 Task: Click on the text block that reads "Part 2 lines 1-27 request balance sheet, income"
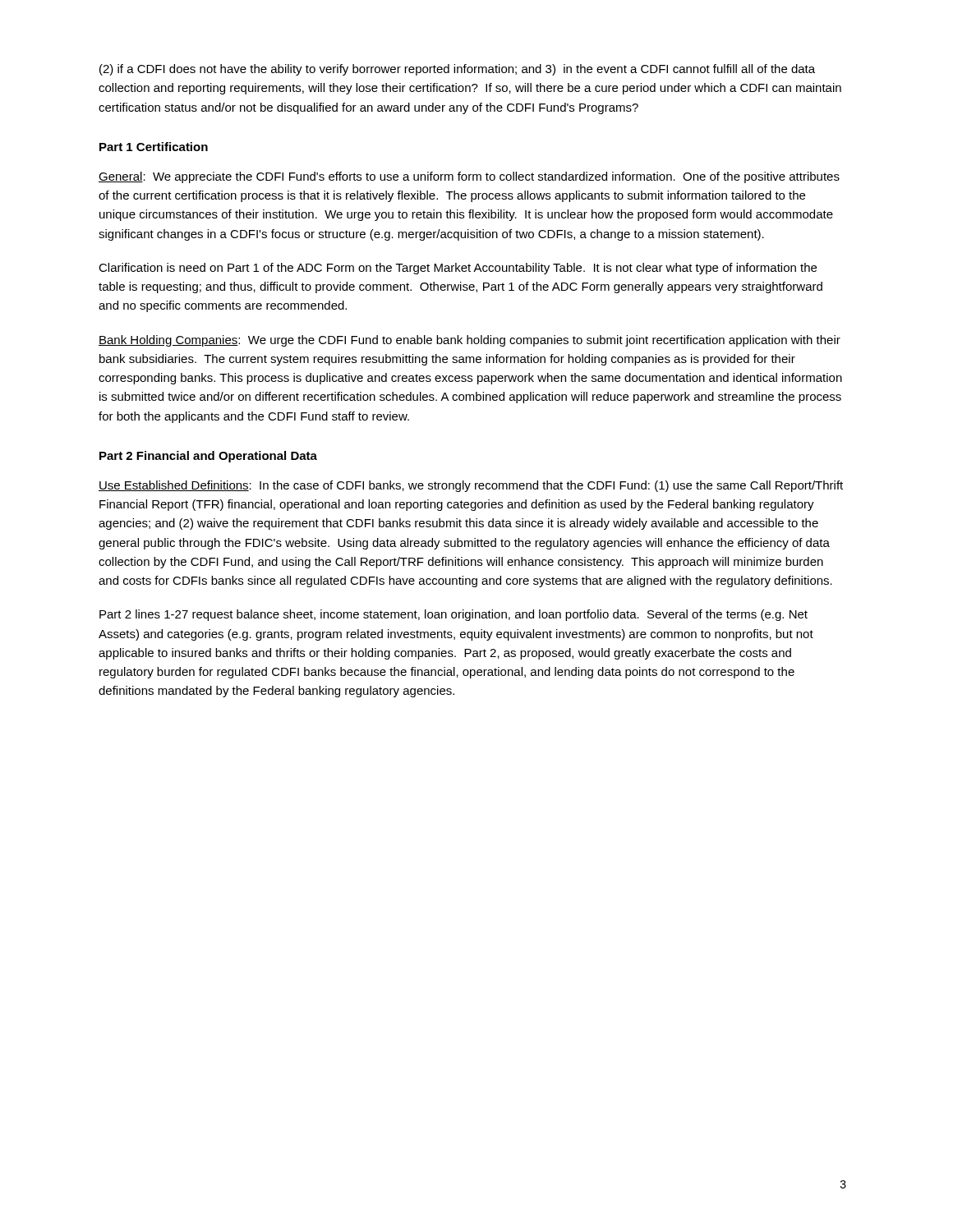coord(456,652)
